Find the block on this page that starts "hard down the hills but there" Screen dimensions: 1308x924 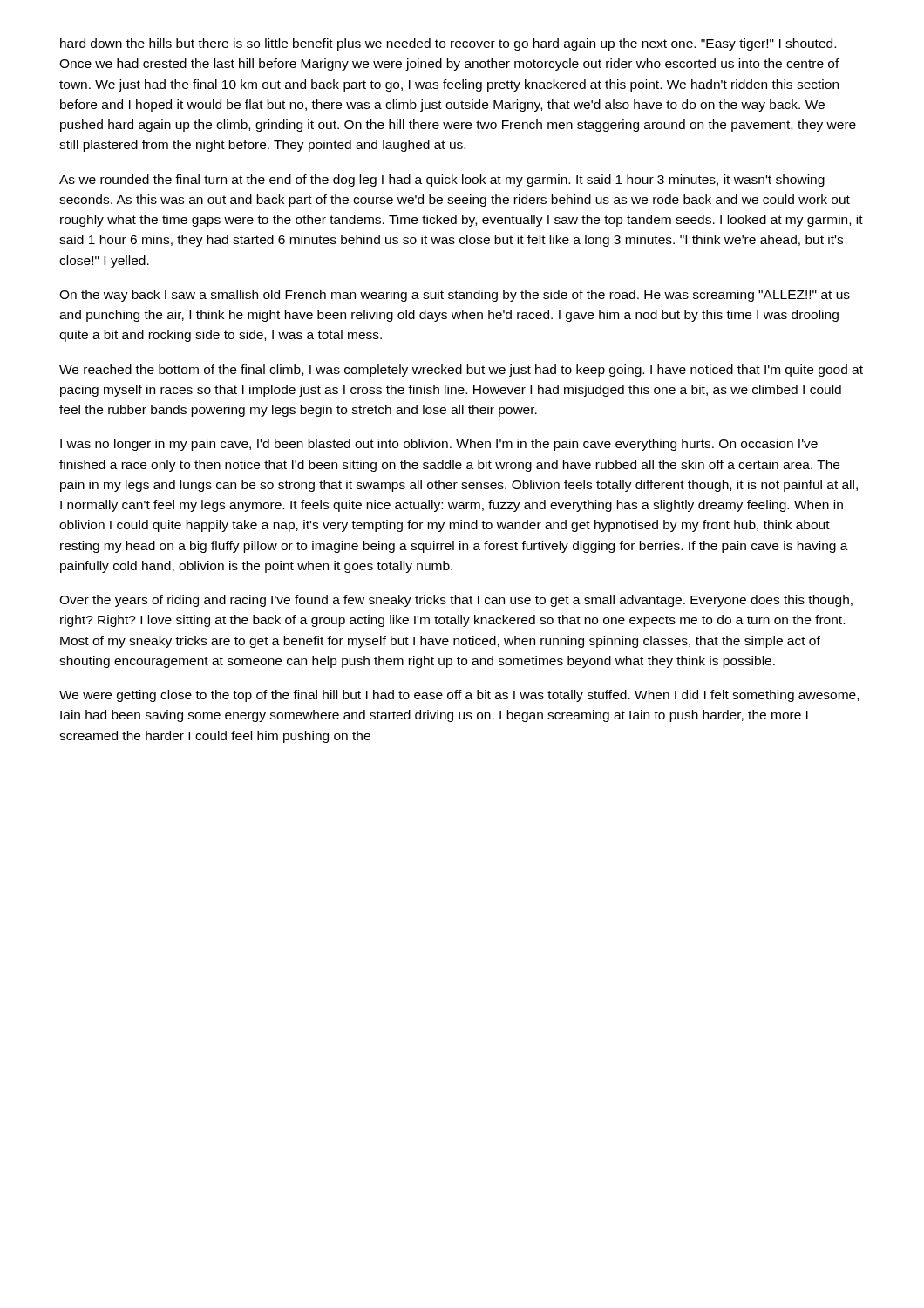pos(458,94)
